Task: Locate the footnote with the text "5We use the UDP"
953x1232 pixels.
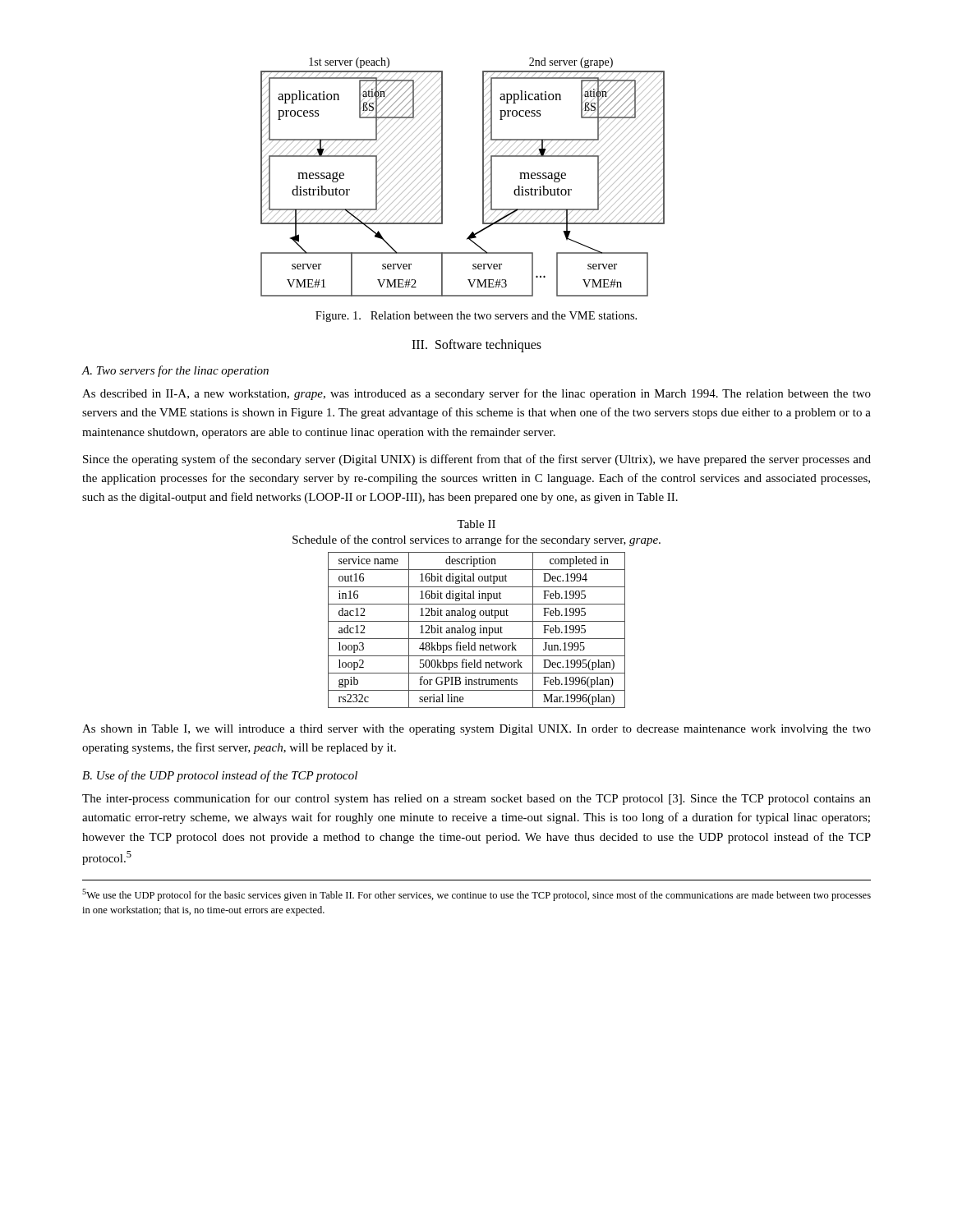Action: (476, 902)
